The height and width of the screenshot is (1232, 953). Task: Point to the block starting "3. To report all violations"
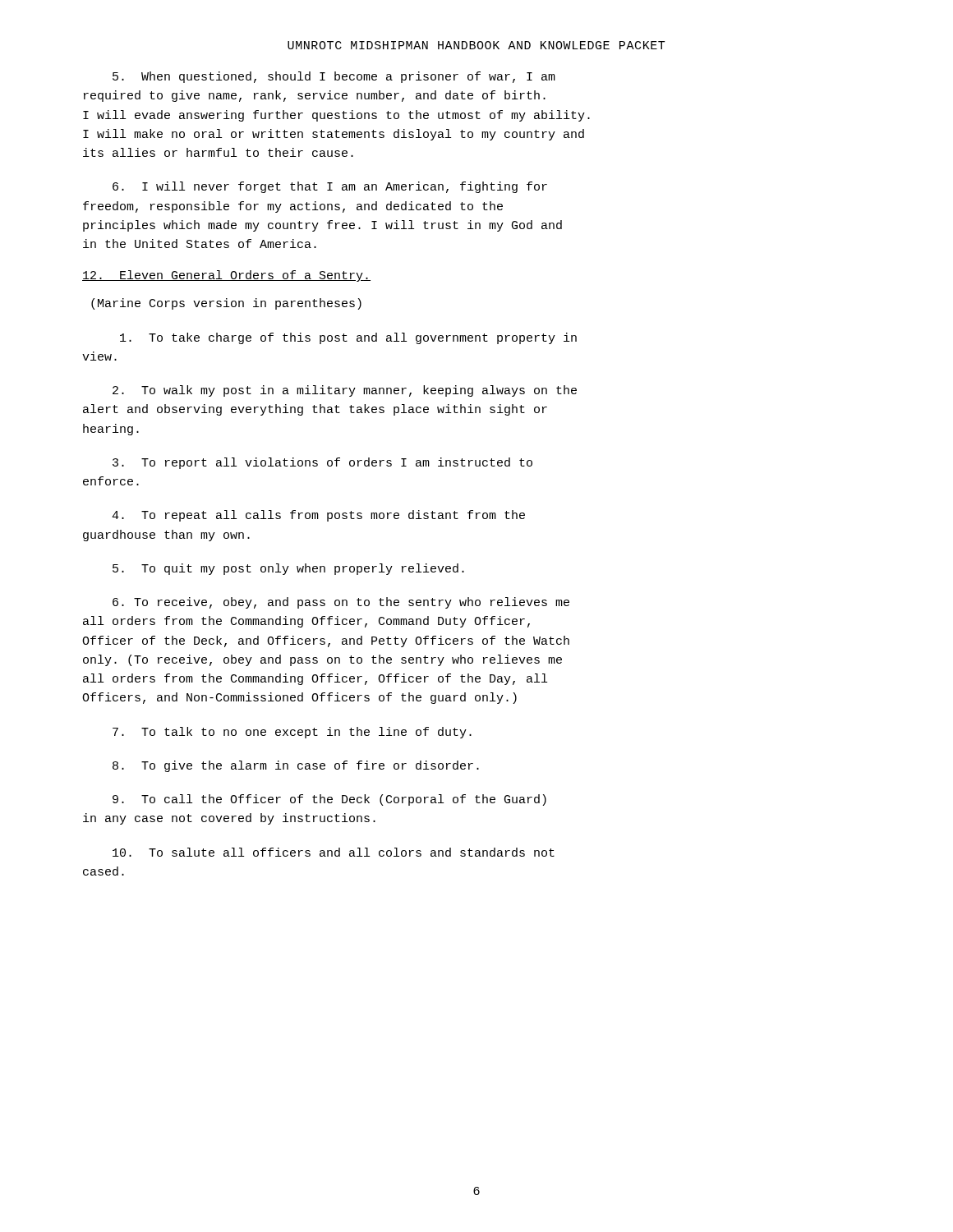[308, 473]
